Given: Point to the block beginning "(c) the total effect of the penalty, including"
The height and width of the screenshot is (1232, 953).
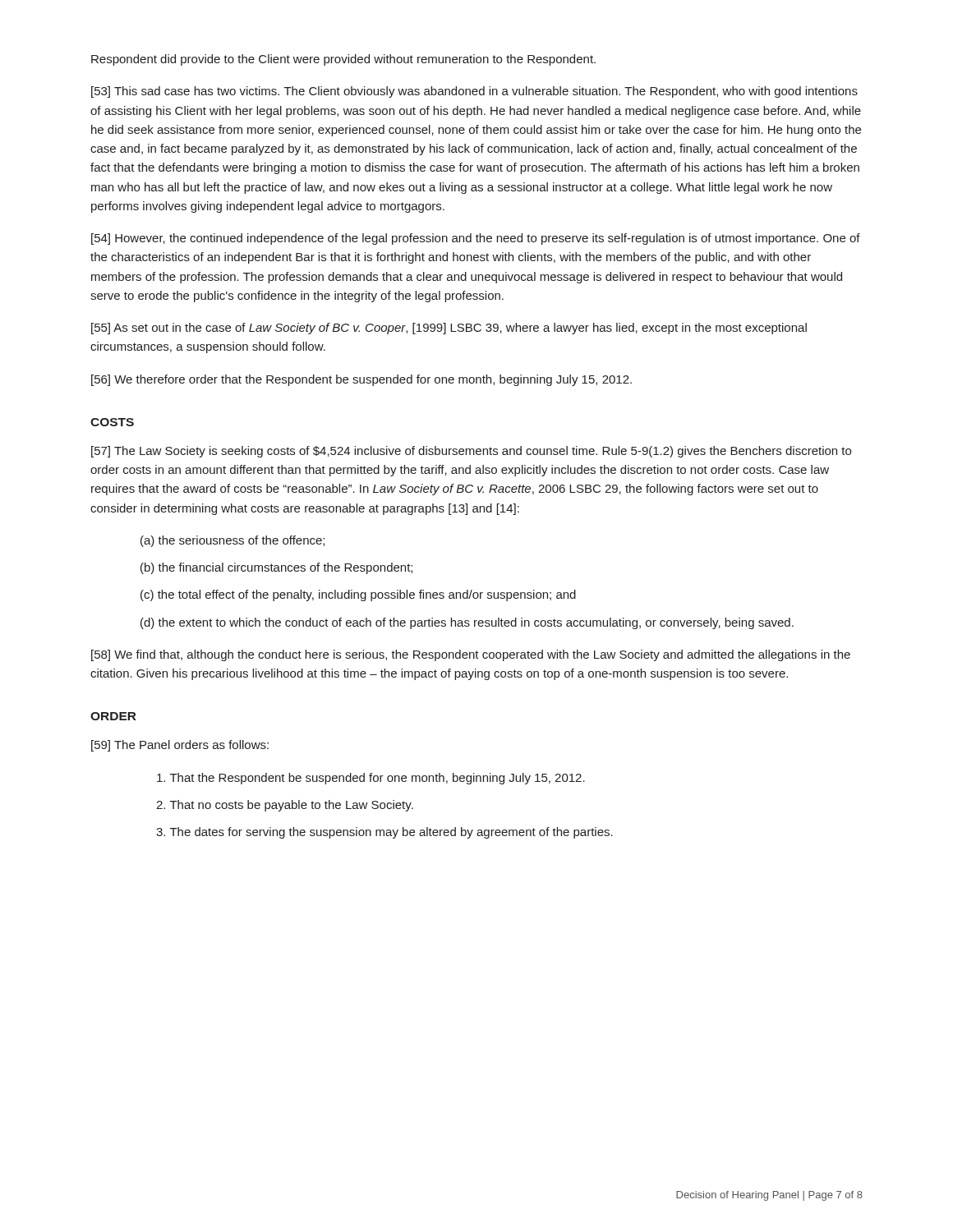Looking at the screenshot, I should [x=358, y=594].
